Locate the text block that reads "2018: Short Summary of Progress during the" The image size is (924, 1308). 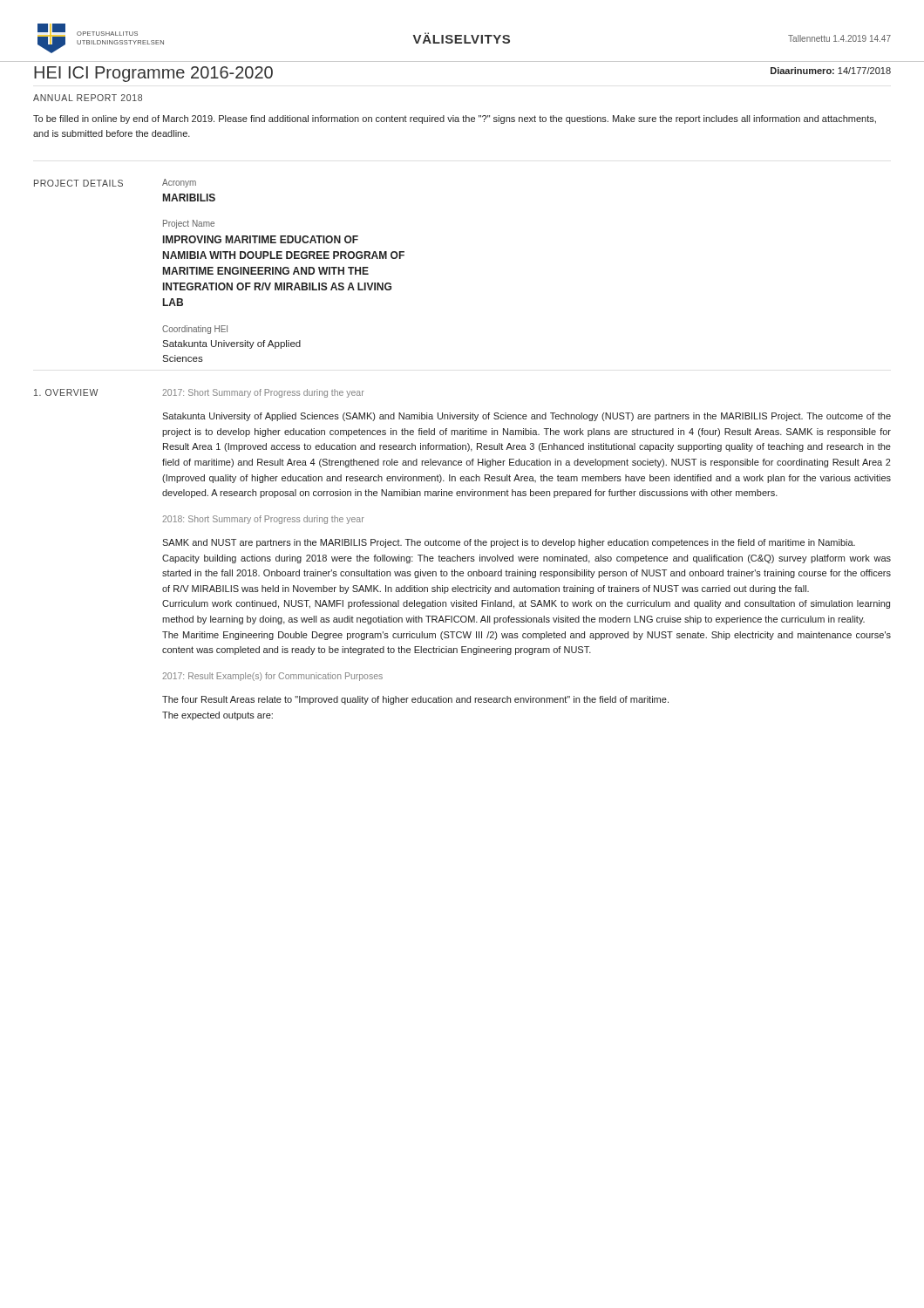coord(263,520)
